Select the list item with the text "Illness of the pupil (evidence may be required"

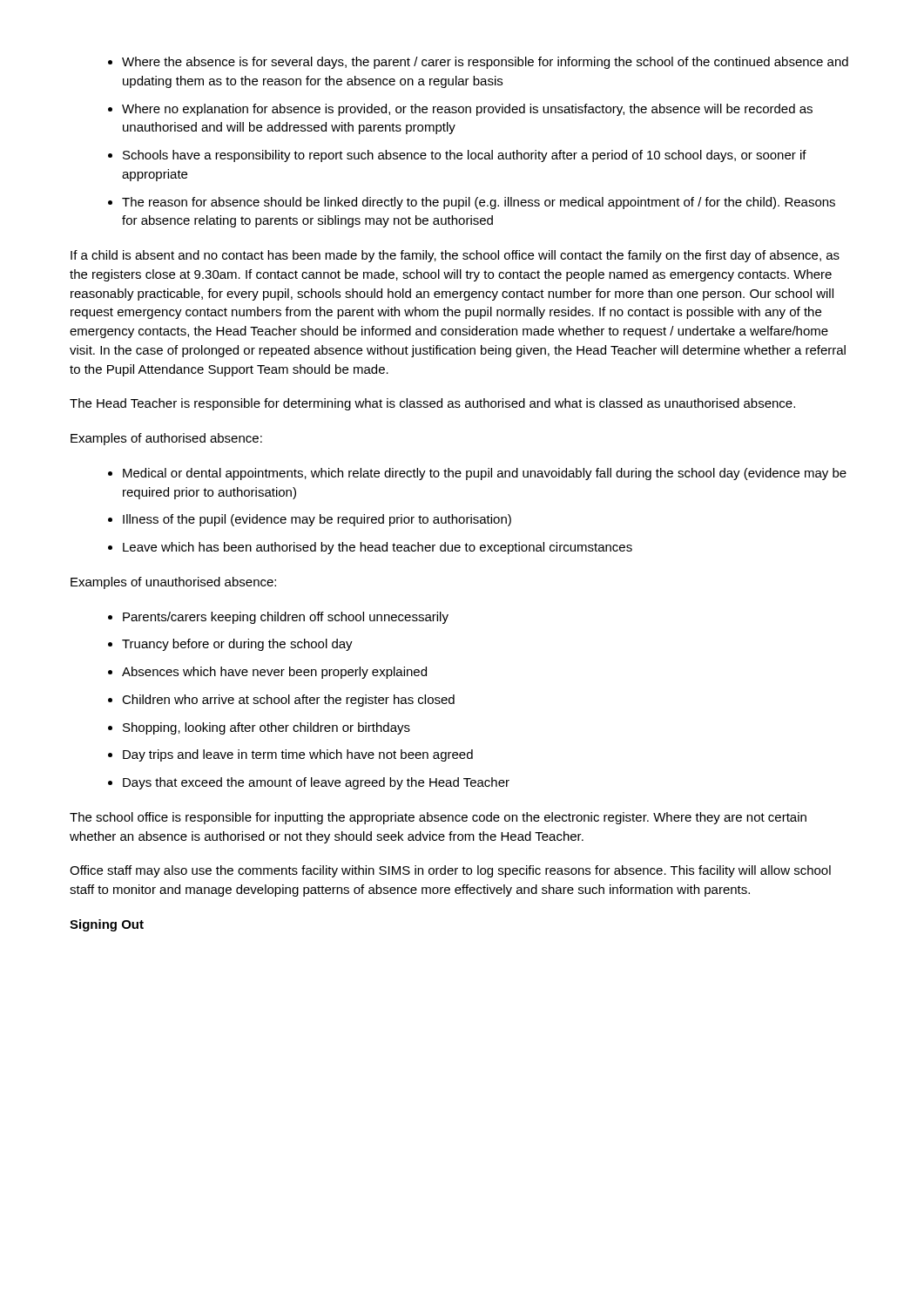point(317,519)
